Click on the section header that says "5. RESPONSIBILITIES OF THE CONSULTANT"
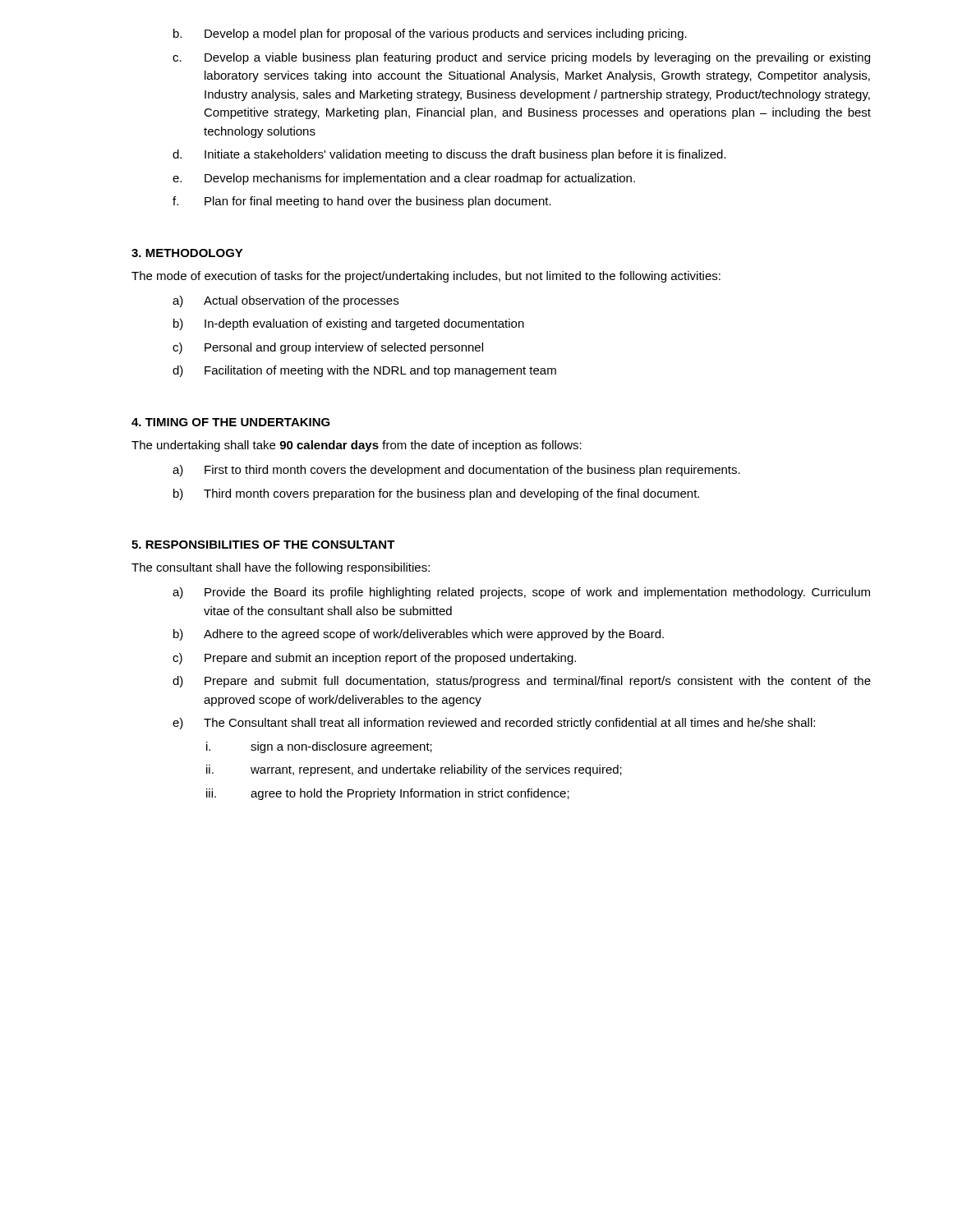953x1232 pixels. click(x=263, y=544)
